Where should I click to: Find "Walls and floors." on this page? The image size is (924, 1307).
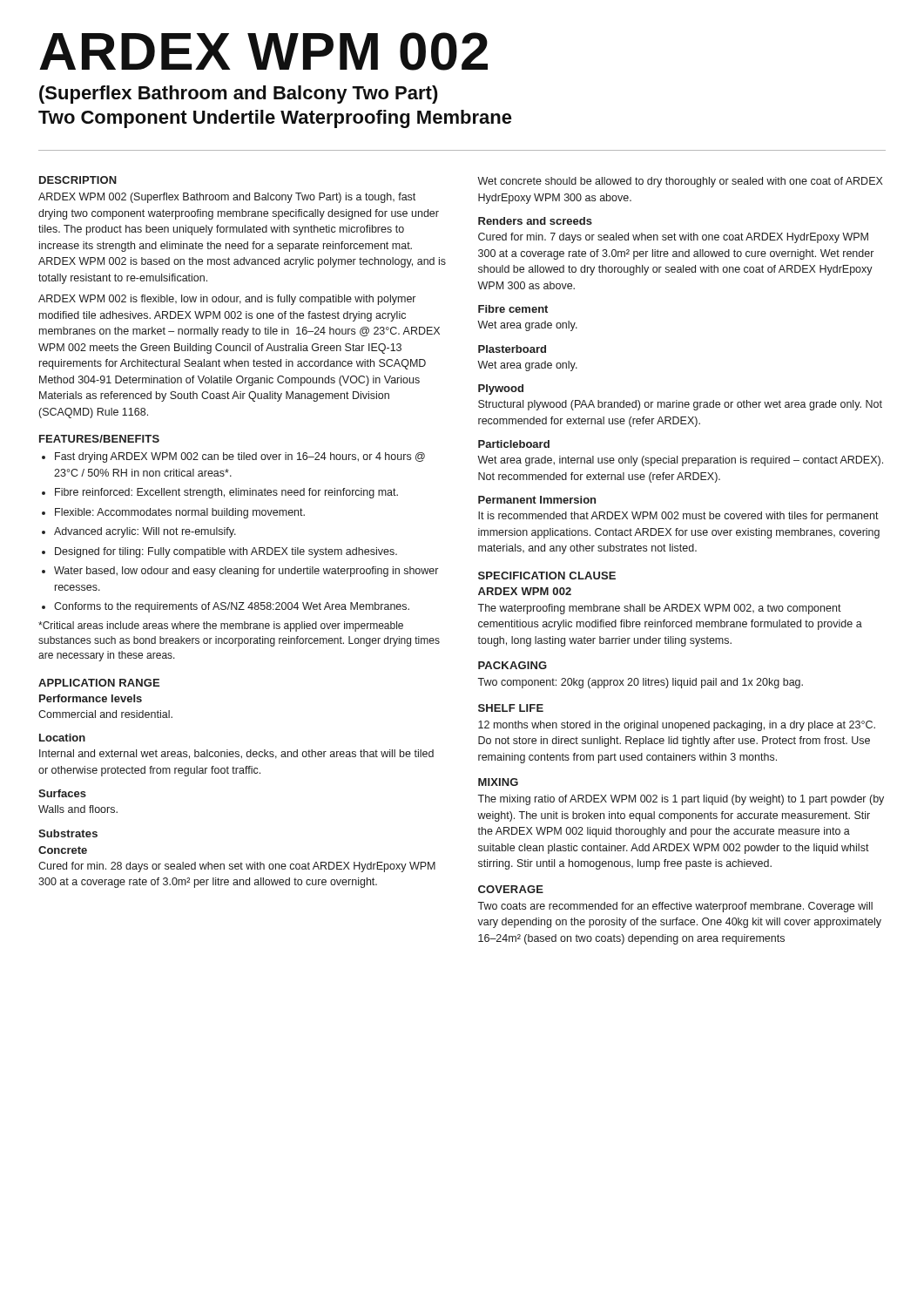pos(78,810)
